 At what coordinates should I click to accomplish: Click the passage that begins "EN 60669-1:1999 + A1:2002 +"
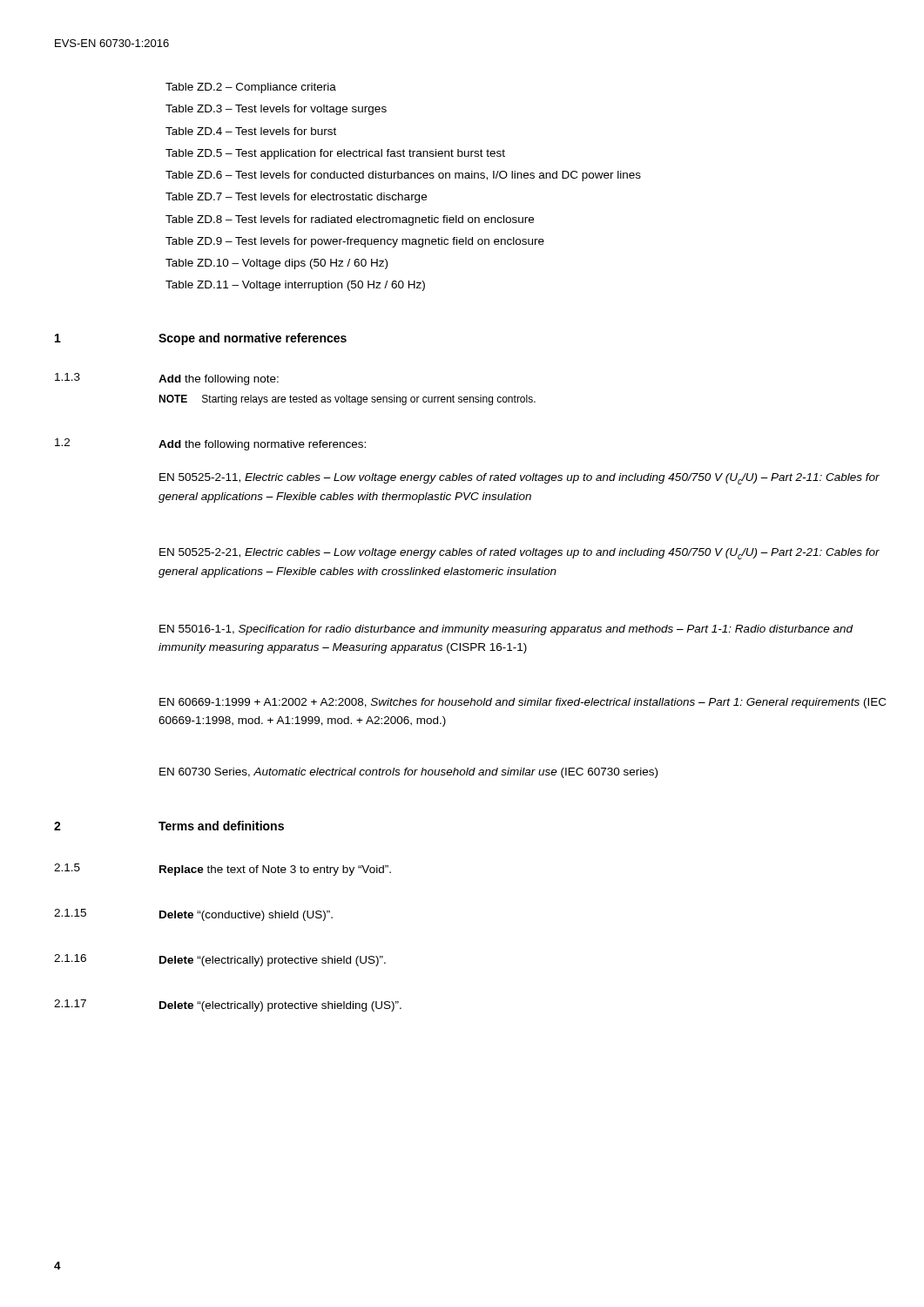coord(524,712)
